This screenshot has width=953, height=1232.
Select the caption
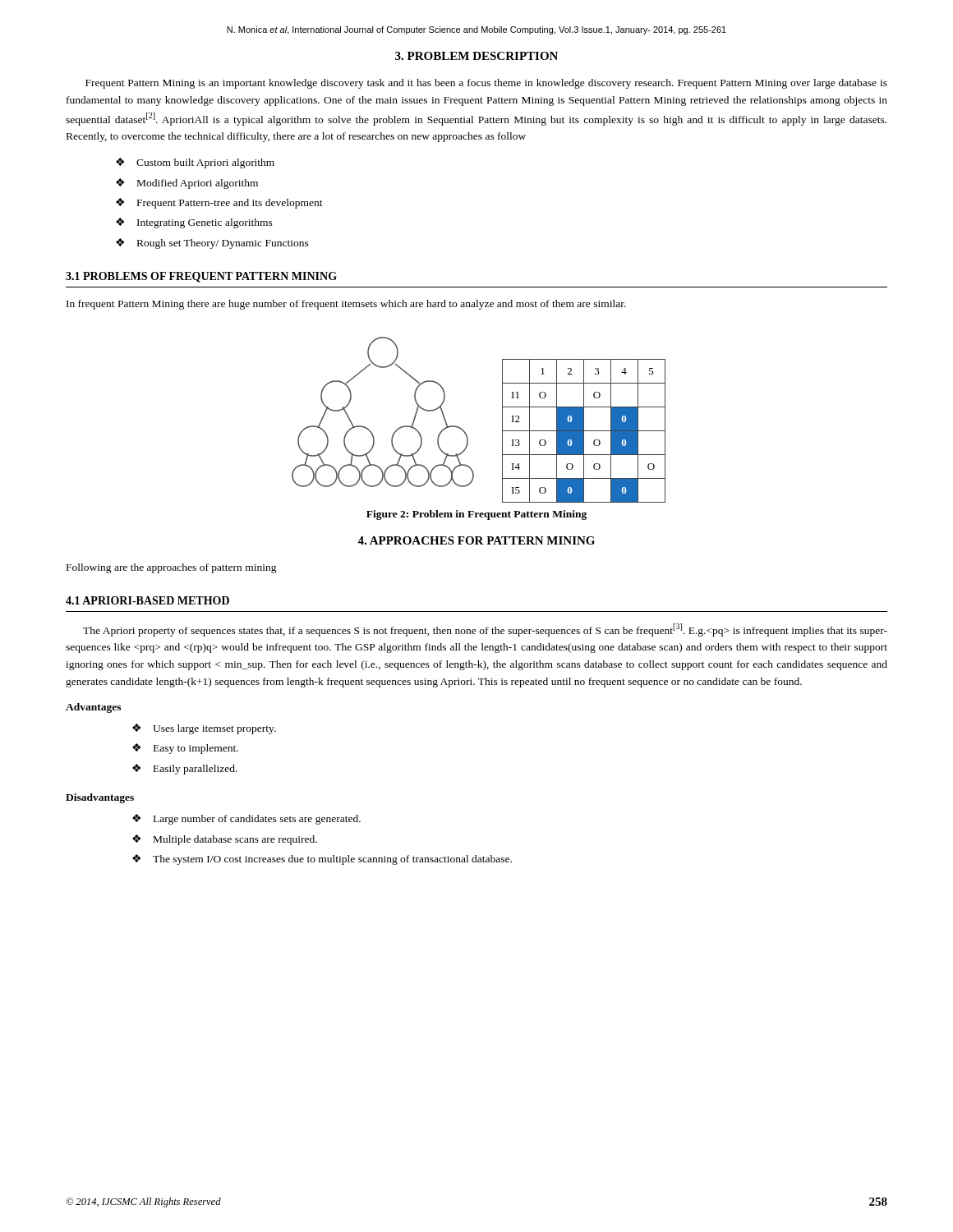click(x=476, y=514)
